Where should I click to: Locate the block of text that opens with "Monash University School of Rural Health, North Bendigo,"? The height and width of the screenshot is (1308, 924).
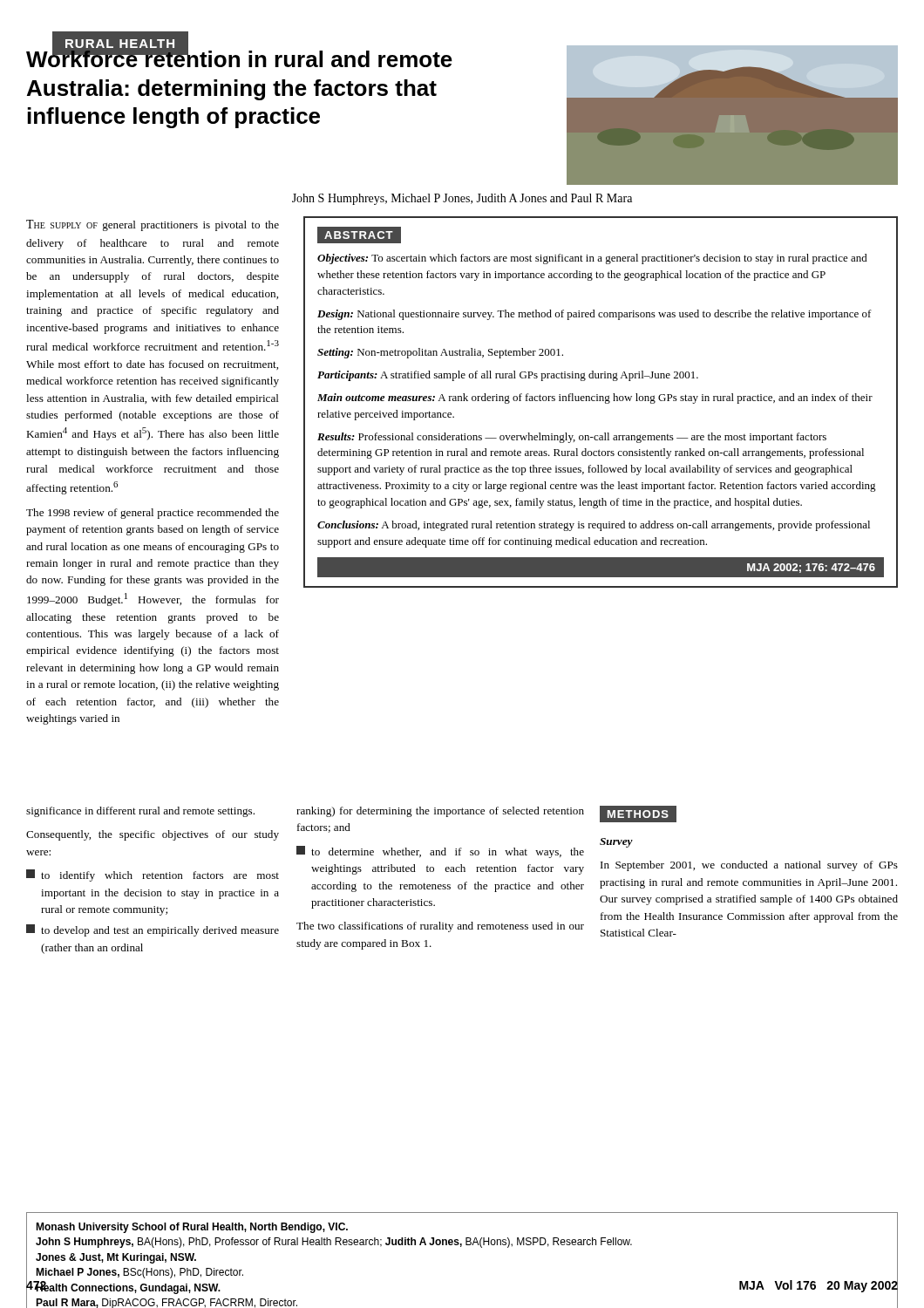coord(192,1228)
